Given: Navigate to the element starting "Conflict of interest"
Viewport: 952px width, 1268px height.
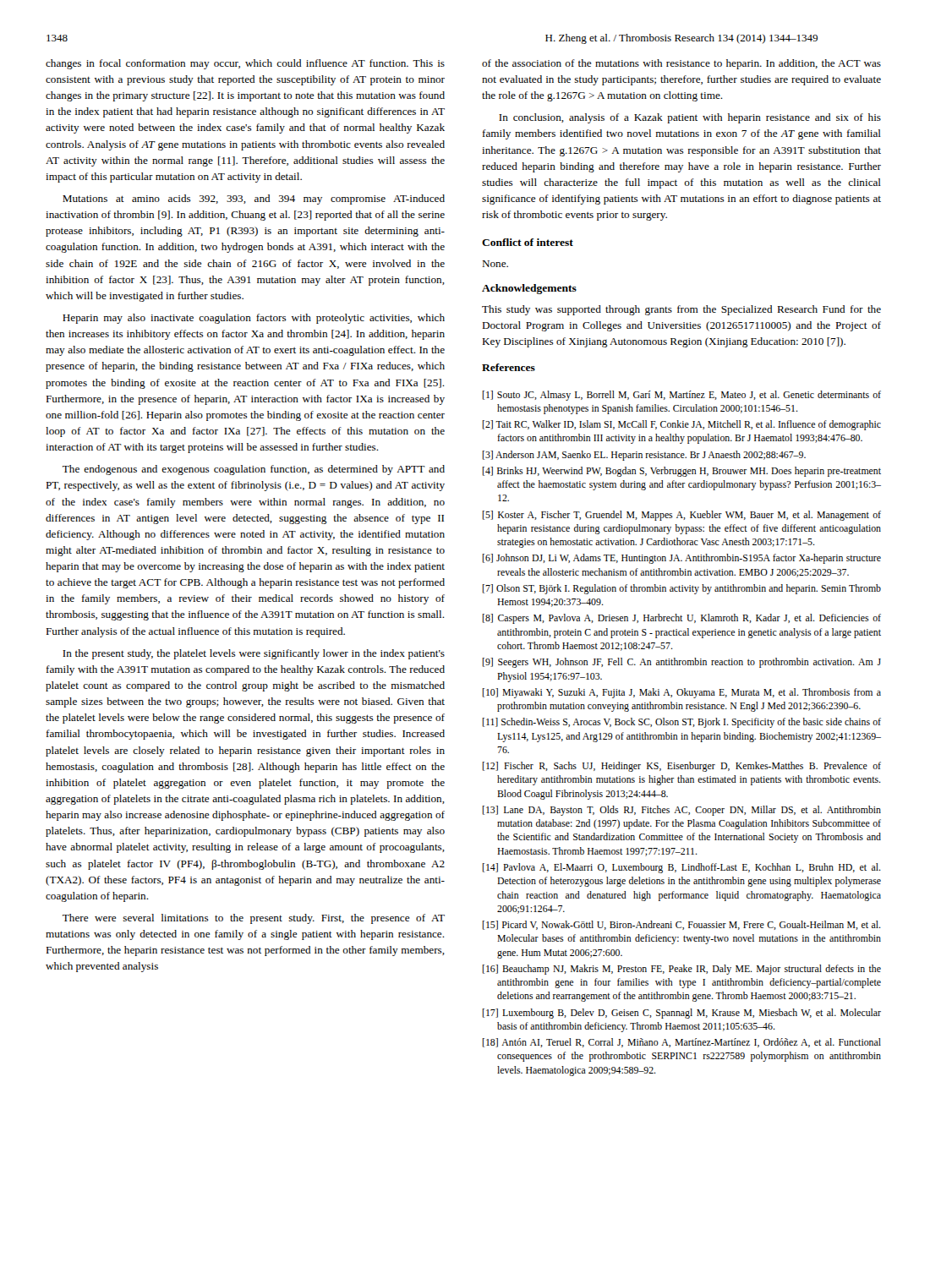Looking at the screenshot, I should (x=527, y=242).
